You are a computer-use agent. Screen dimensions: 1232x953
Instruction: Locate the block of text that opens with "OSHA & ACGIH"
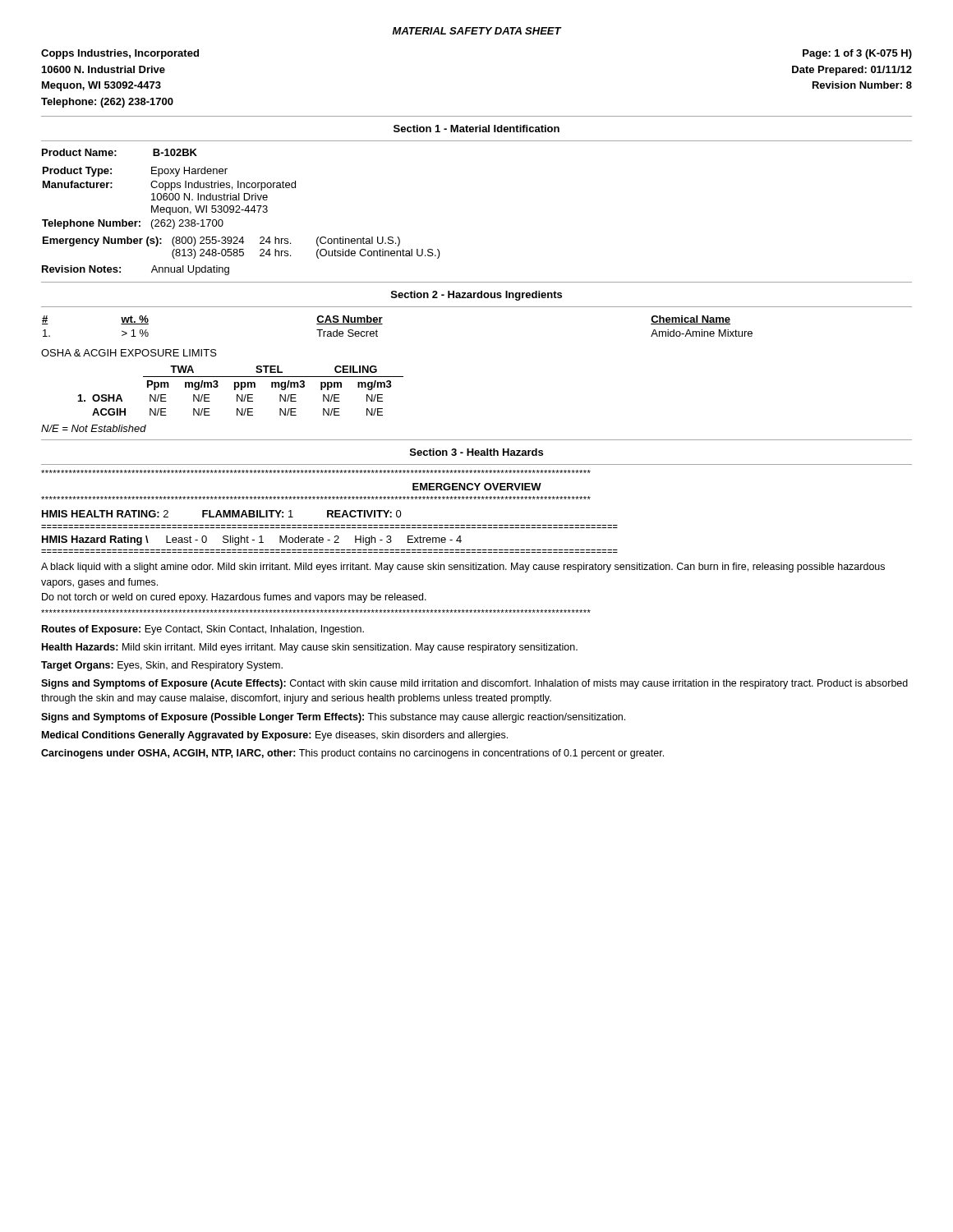(129, 353)
